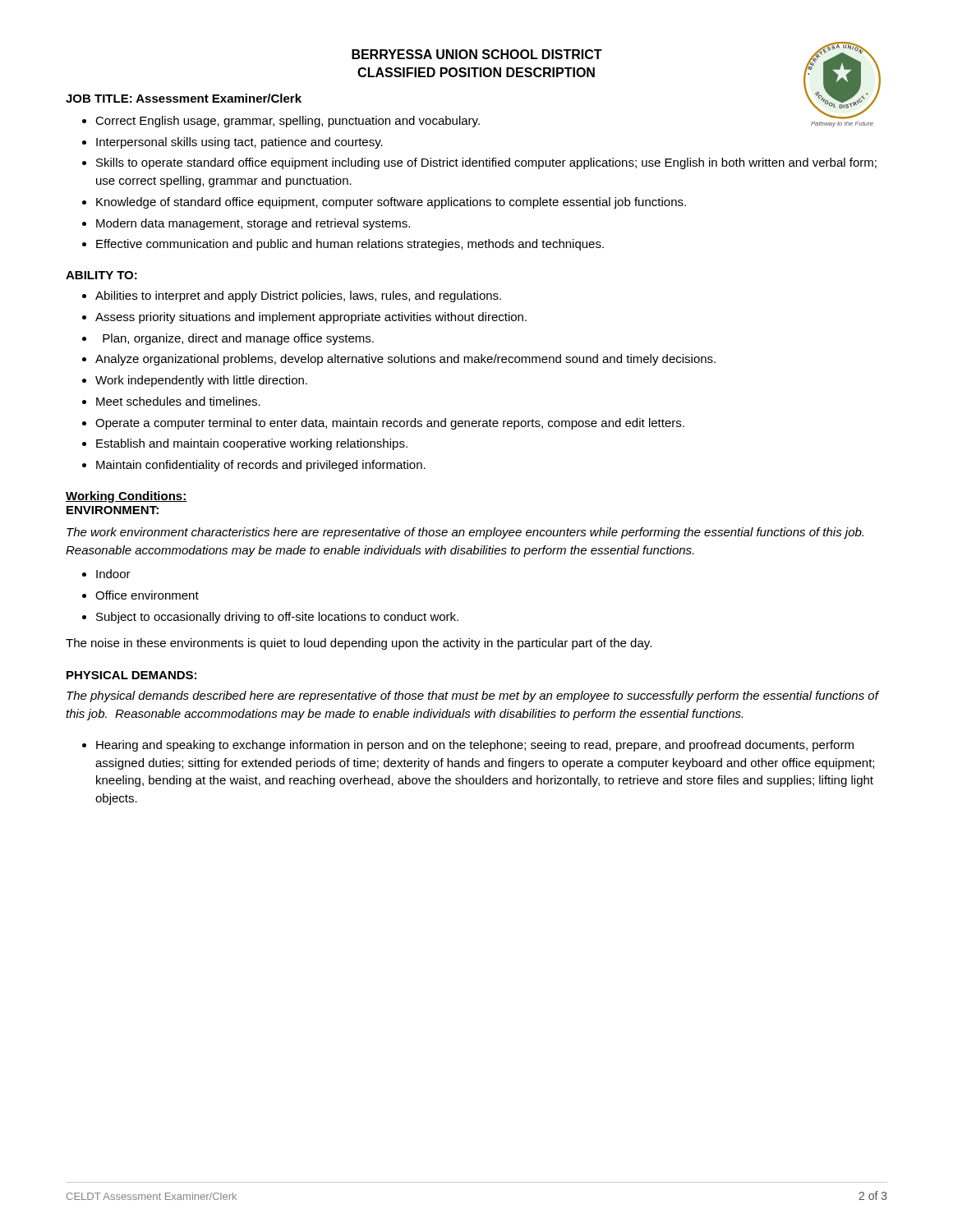
Task: Find the text starting "JOB TITLE: Assessment Examiner/Clerk"
Action: coord(184,98)
